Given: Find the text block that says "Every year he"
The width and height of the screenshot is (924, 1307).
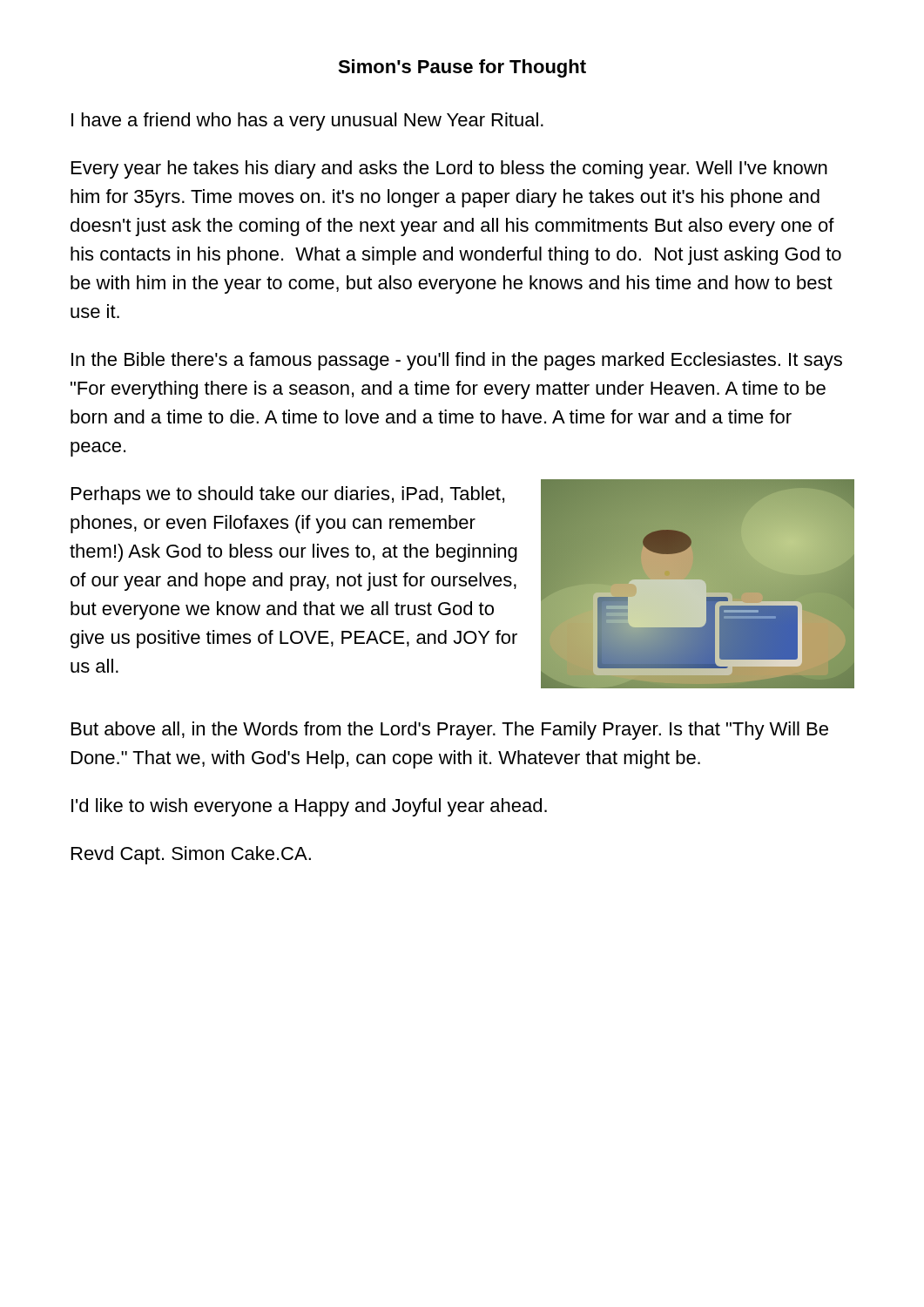Looking at the screenshot, I should click(456, 240).
